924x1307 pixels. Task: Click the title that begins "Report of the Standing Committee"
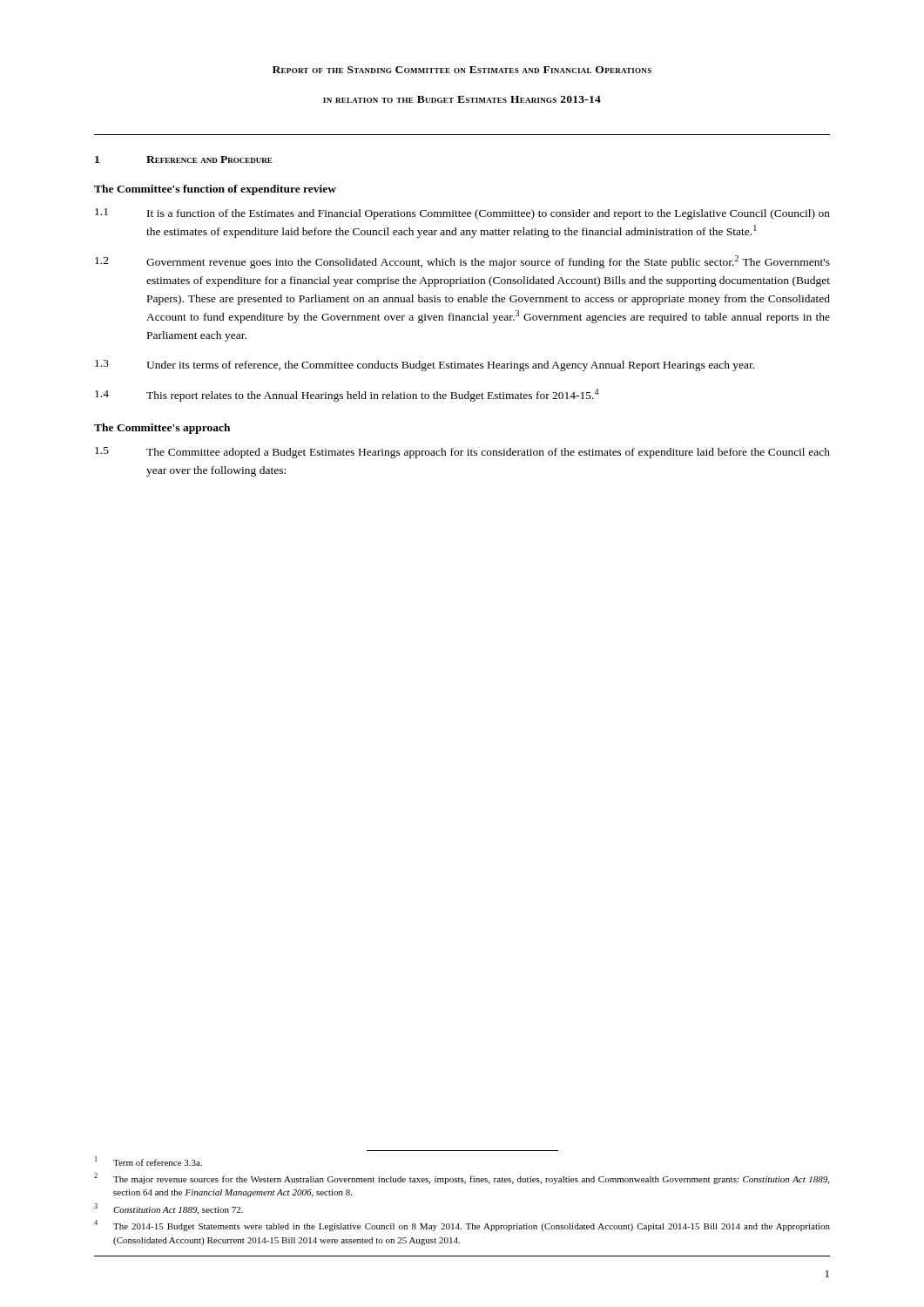(x=462, y=69)
